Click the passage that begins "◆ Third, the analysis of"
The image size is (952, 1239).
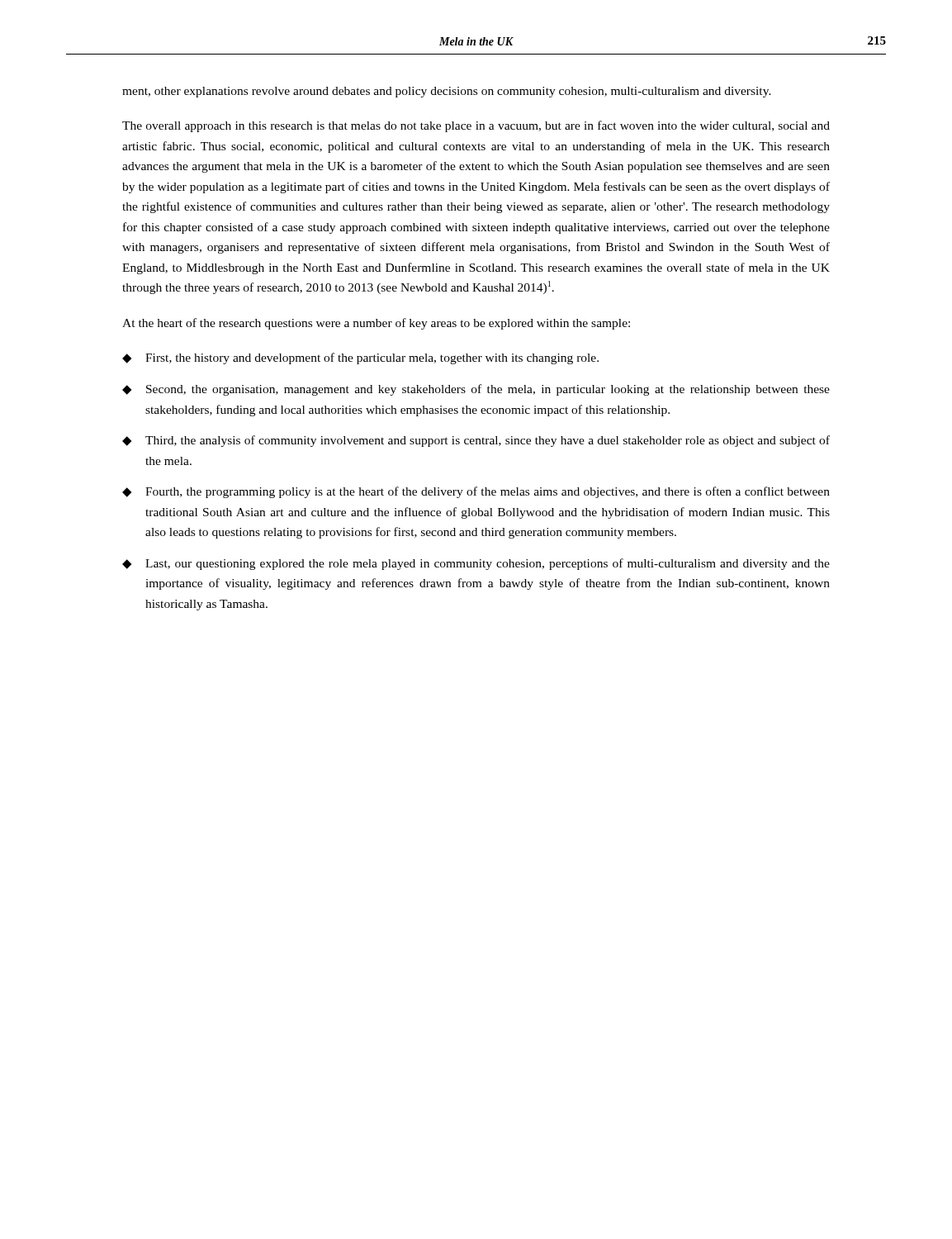tap(476, 451)
